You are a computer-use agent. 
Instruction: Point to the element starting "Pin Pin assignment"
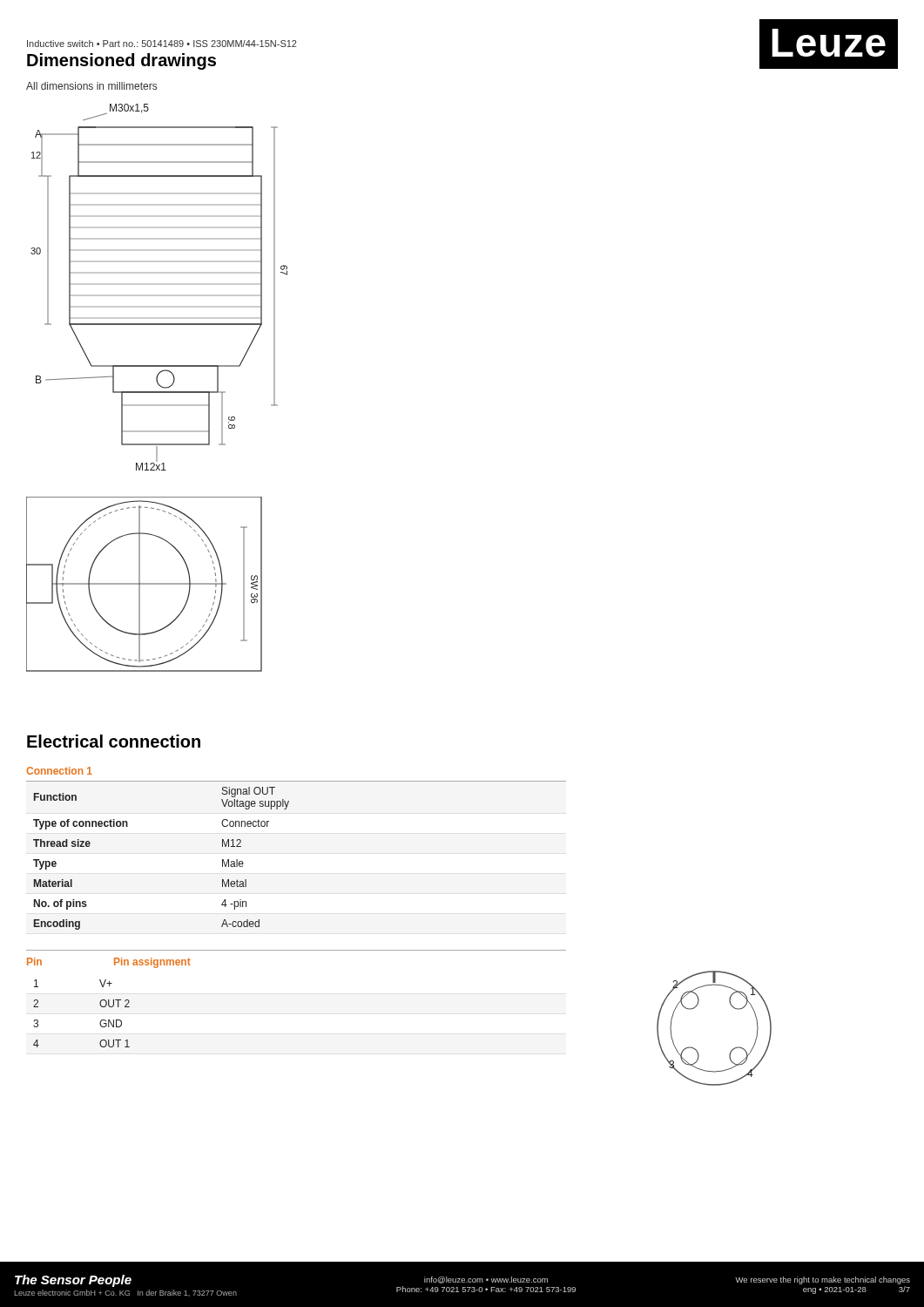(x=34, y=962)
